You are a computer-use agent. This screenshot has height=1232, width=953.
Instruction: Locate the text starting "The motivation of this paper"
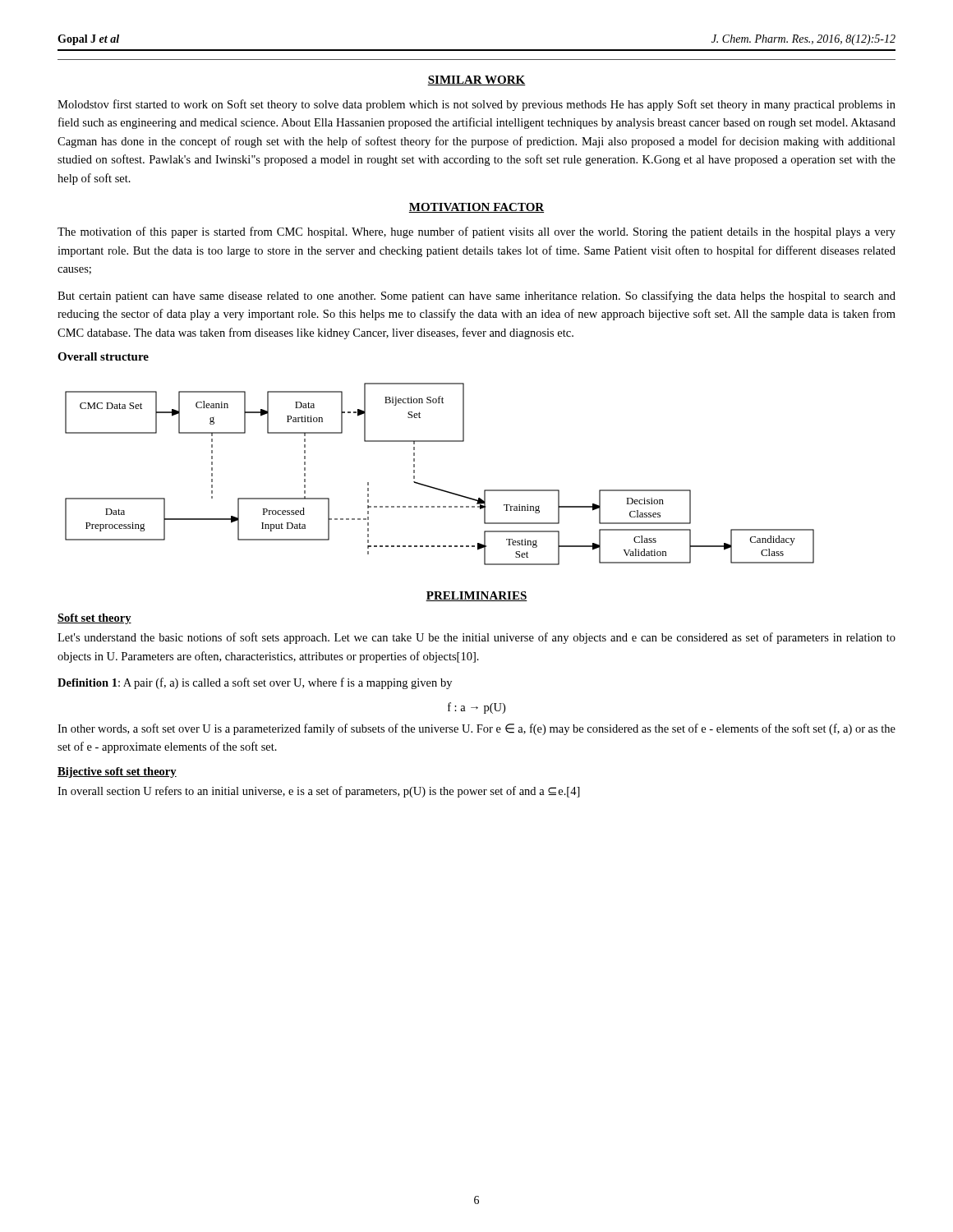click(476, 250)
